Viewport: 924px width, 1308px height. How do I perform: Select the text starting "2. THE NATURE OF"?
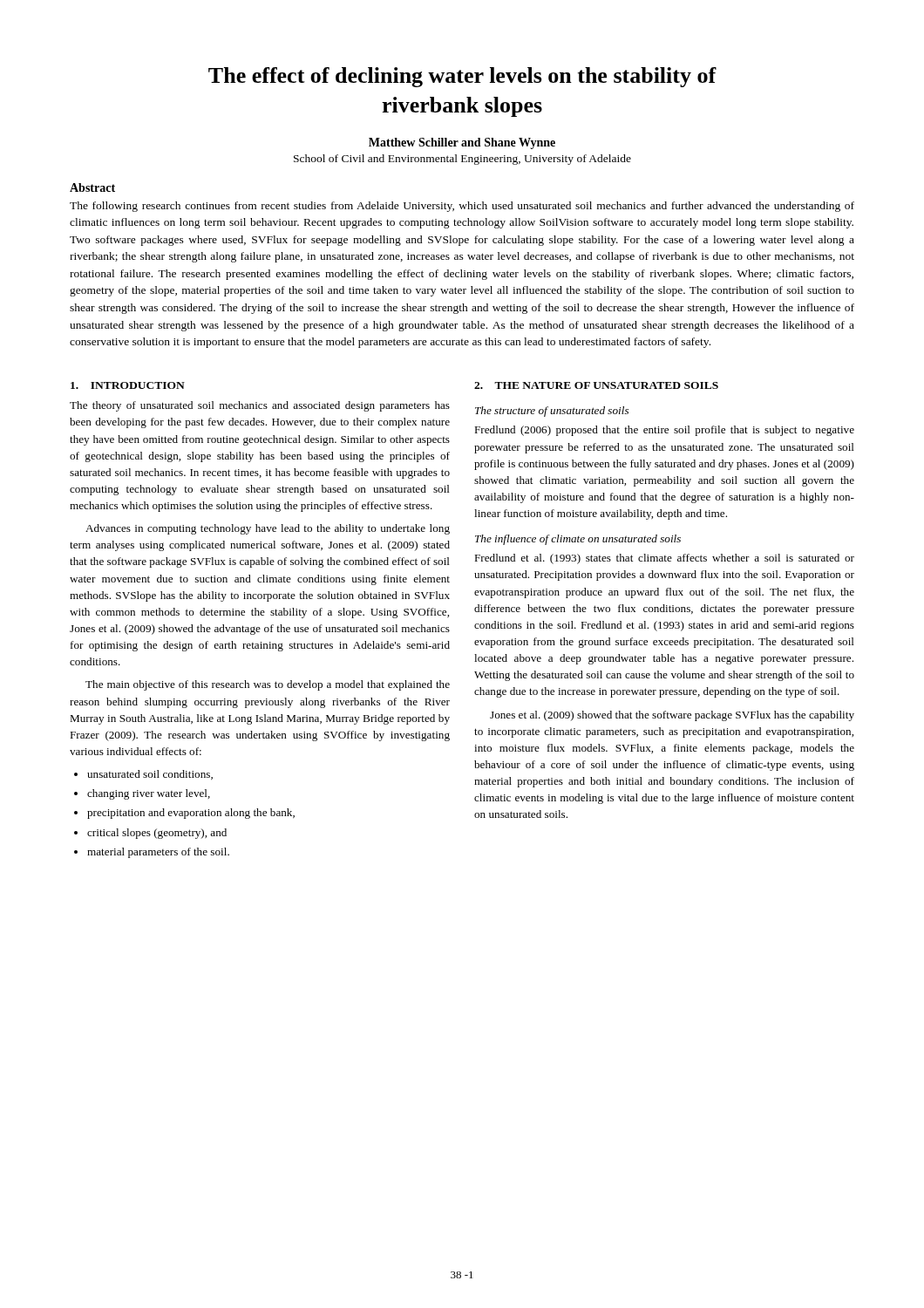pos(596,385)
